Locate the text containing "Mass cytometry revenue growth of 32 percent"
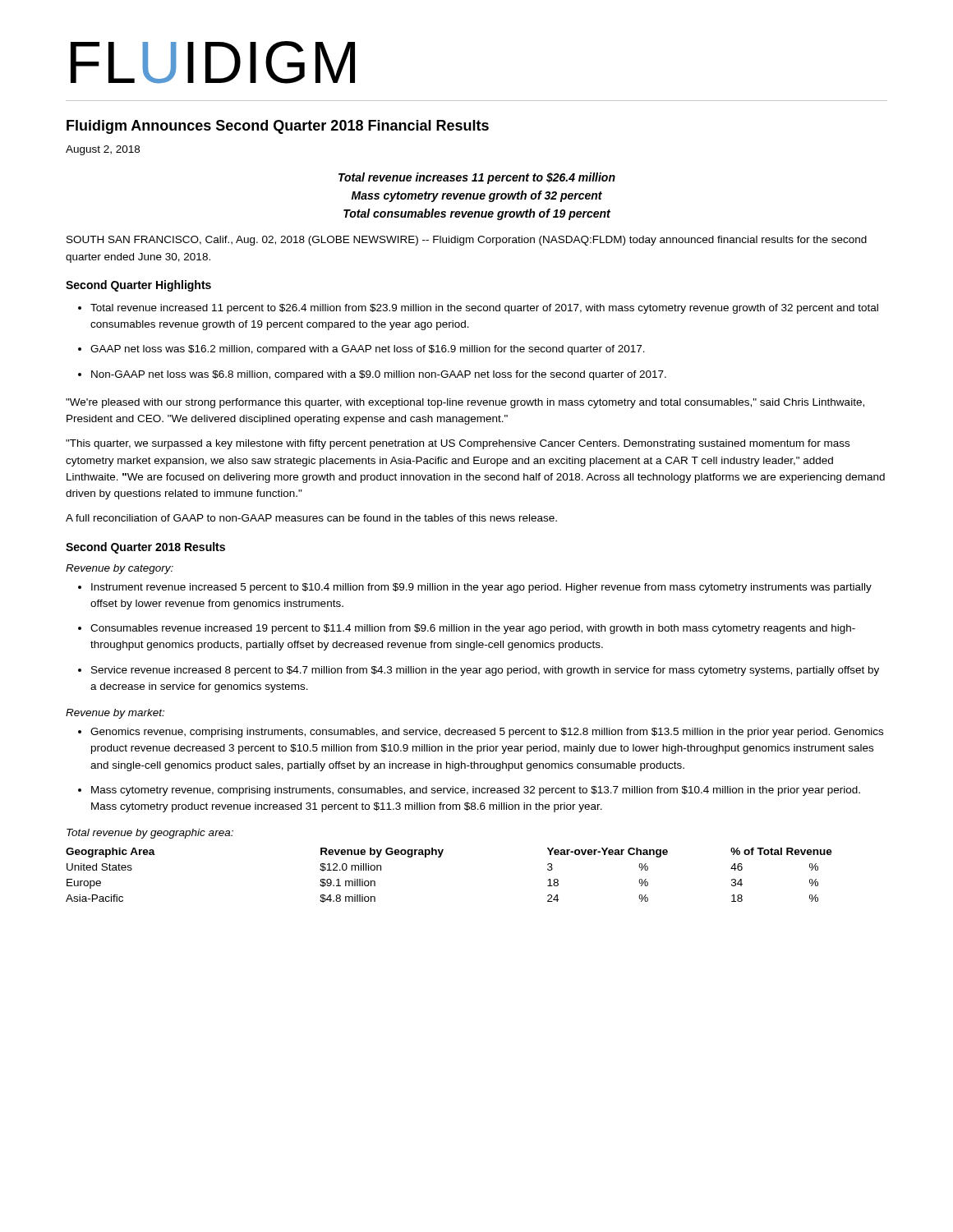The width and height of the screenshot is (953, 1232). tap(476, 196)
